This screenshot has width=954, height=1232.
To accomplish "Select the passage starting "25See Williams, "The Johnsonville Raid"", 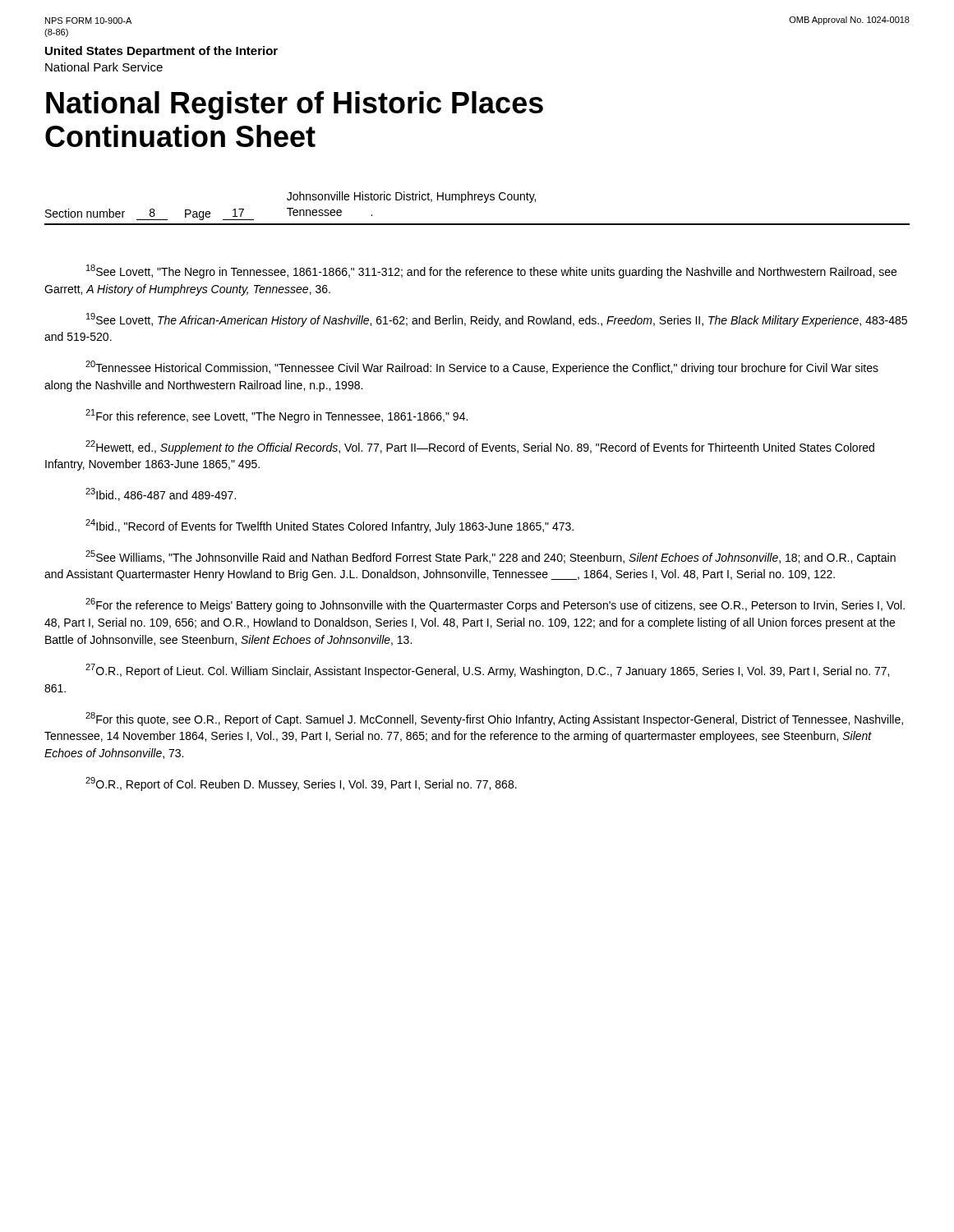I will click(x=470, y=565).
